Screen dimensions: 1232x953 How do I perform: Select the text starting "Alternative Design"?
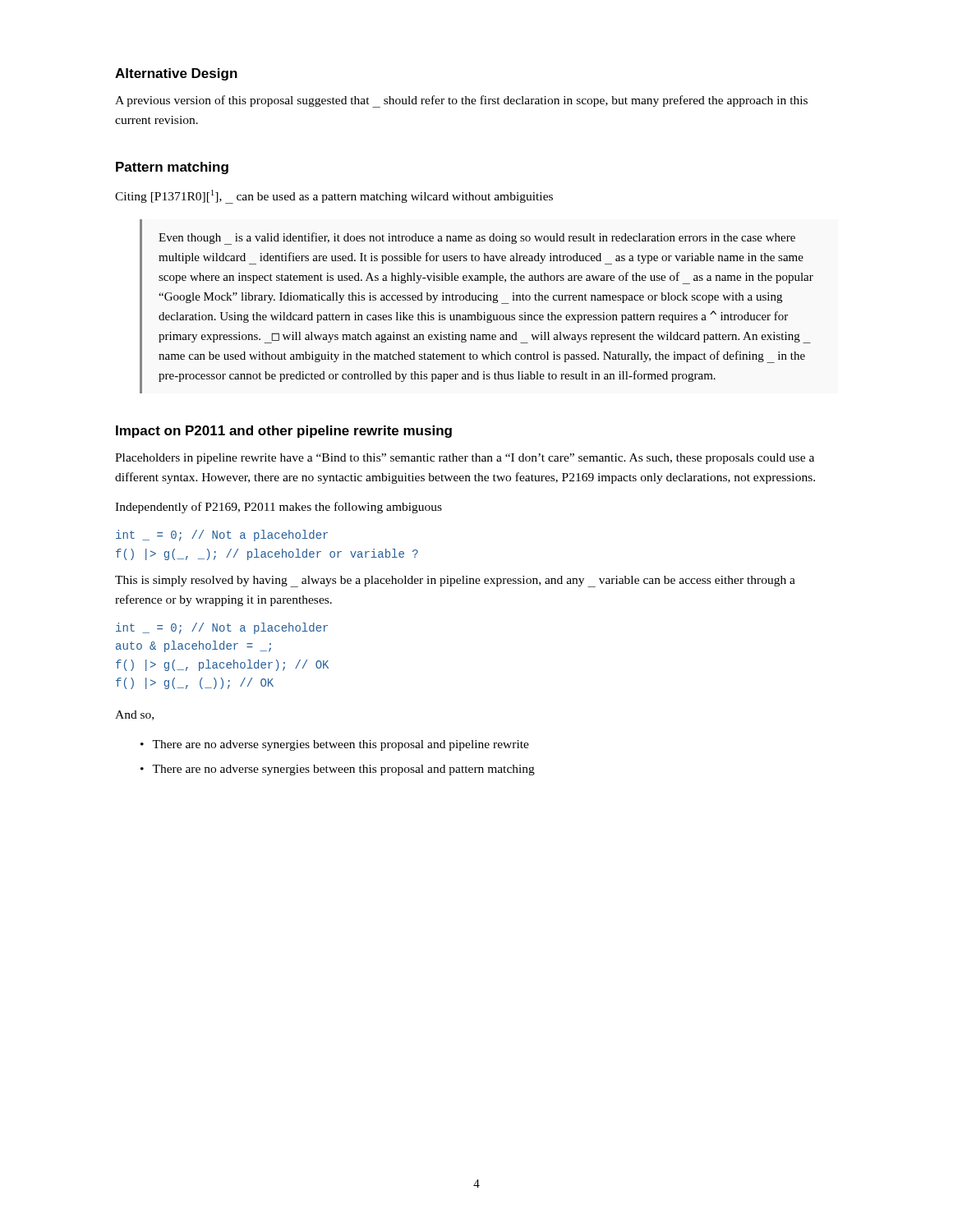click(x=176, y=73)
